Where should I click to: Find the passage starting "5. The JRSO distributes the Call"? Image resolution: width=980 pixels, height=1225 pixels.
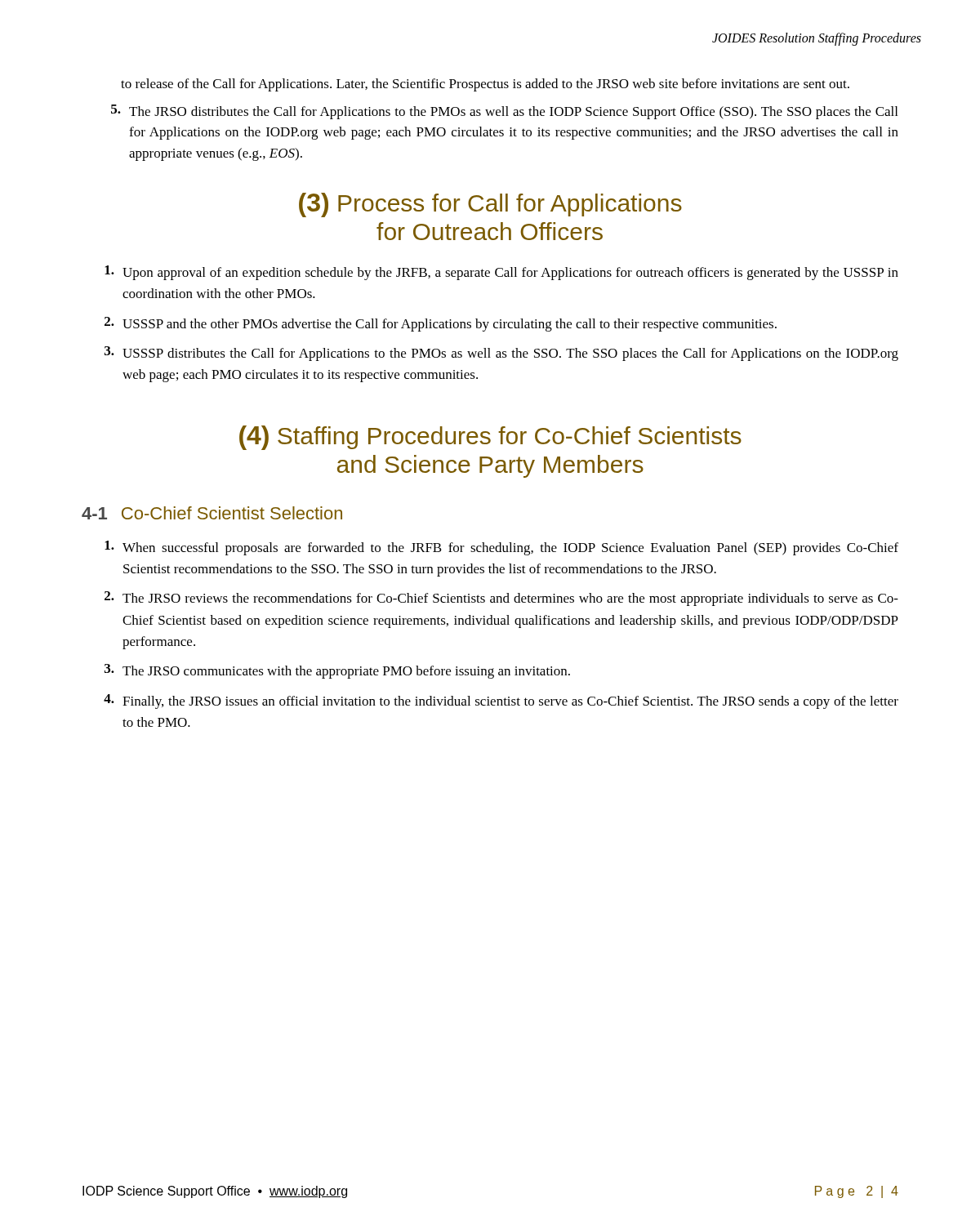click(490, 132)
